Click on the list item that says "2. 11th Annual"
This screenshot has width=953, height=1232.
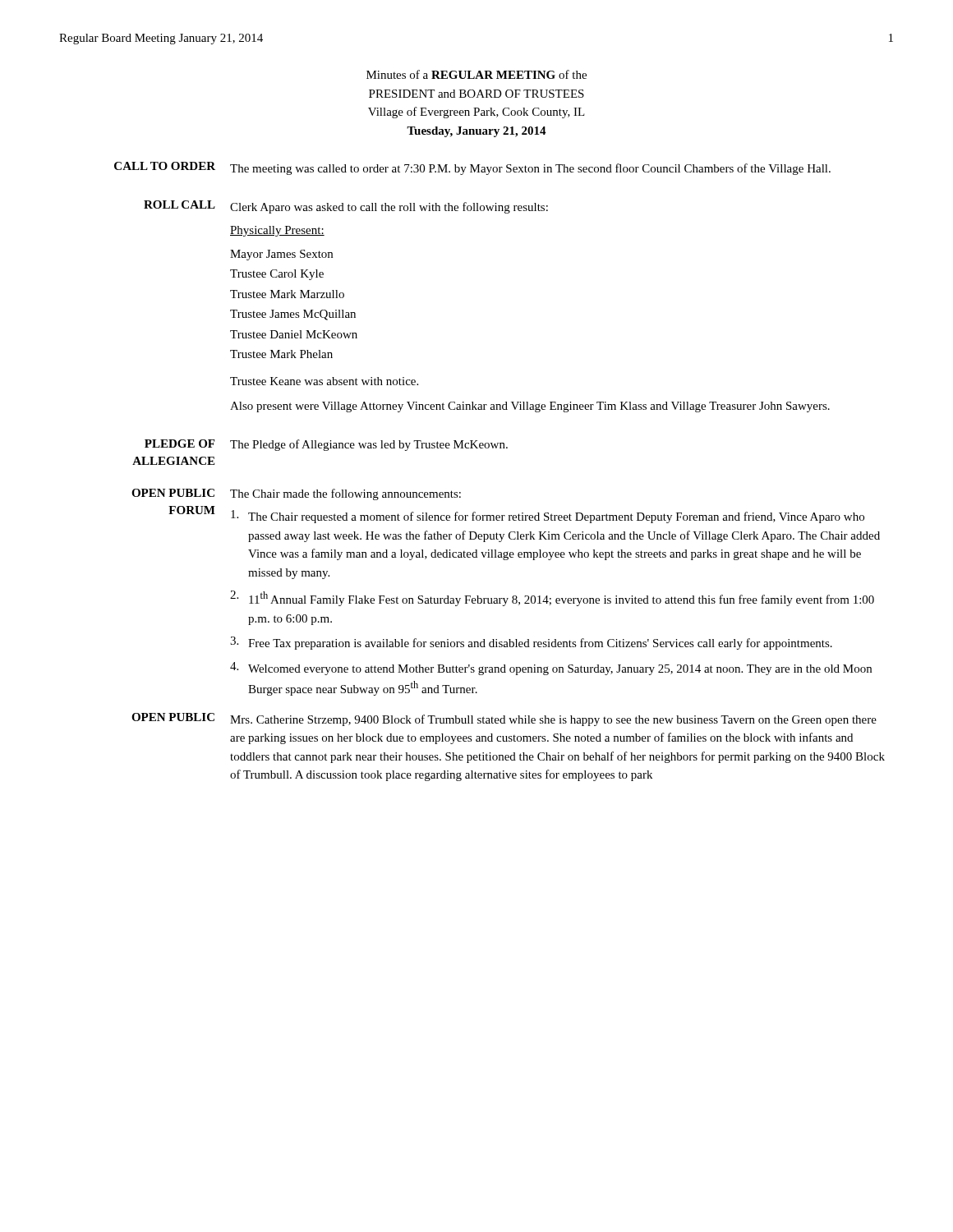pos(562,608)
